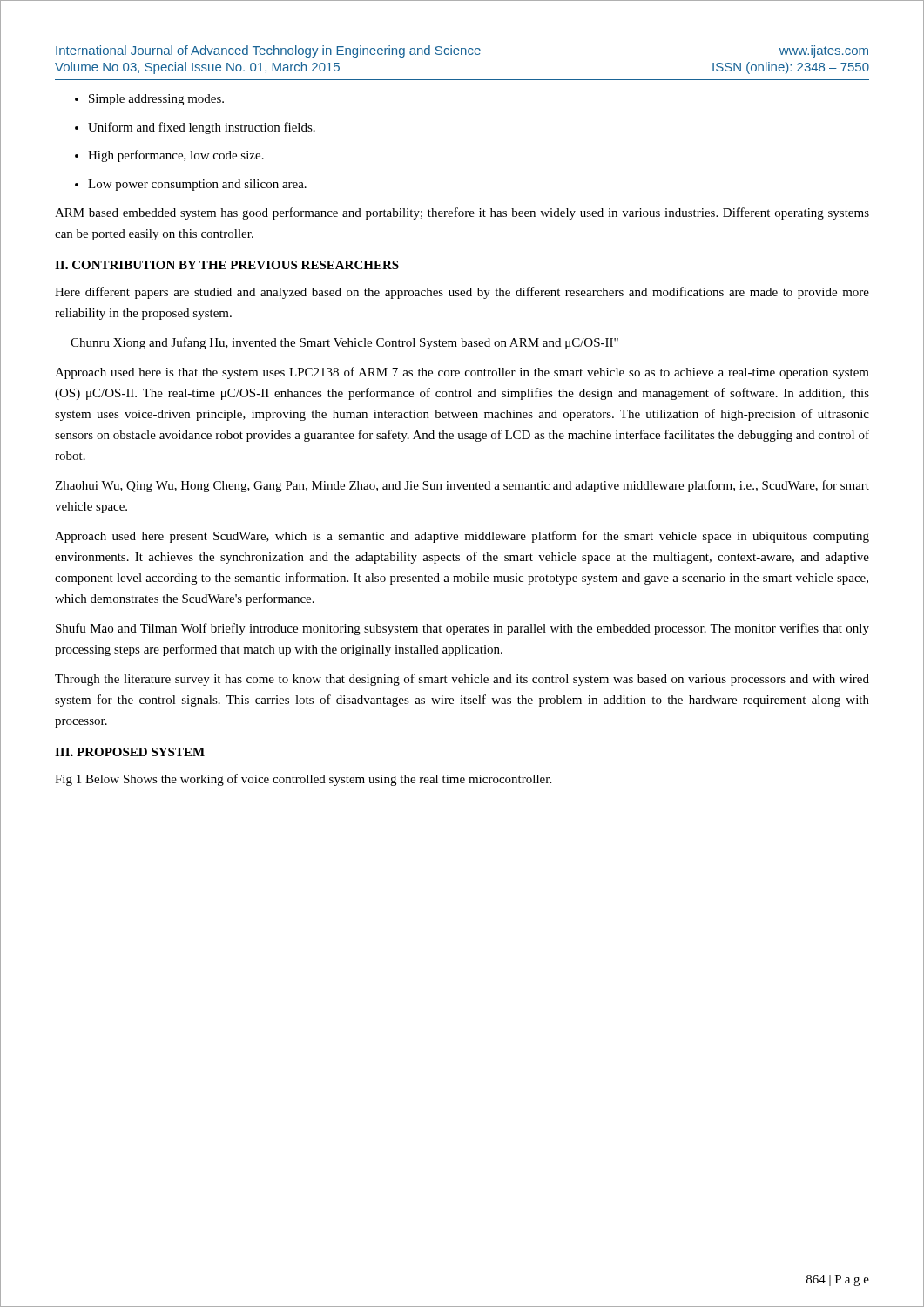This screenshot has width=924, height=1307.
Task: Select the text block containing "Chunru Xiong and Jufang Hu, invented the"
Action: 345,342
